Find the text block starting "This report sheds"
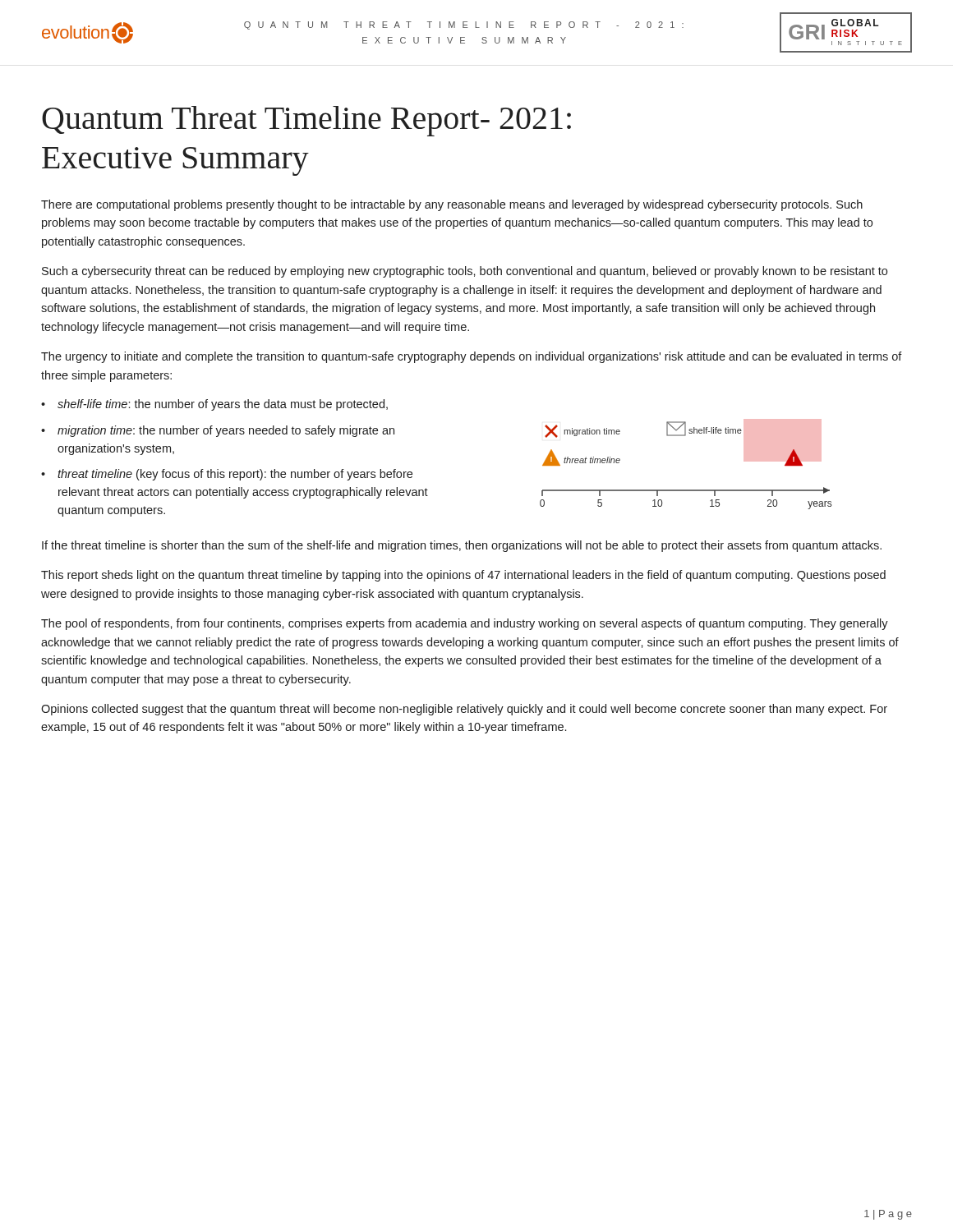Image resolution: width=953 pixels, height=1232 pixels. pyautogui.click(x=476, y=585)
